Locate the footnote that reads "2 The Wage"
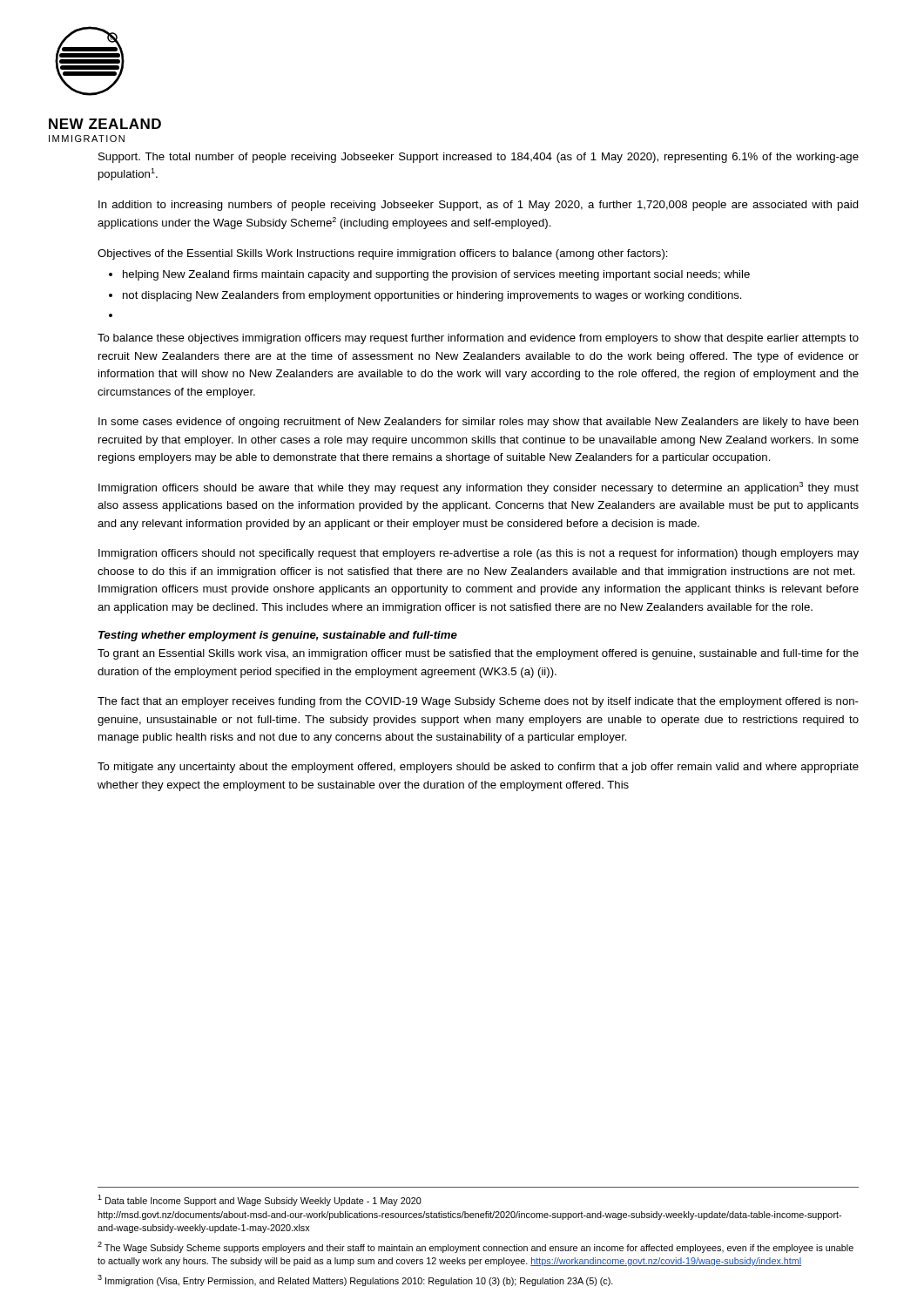 point(476,1253)
